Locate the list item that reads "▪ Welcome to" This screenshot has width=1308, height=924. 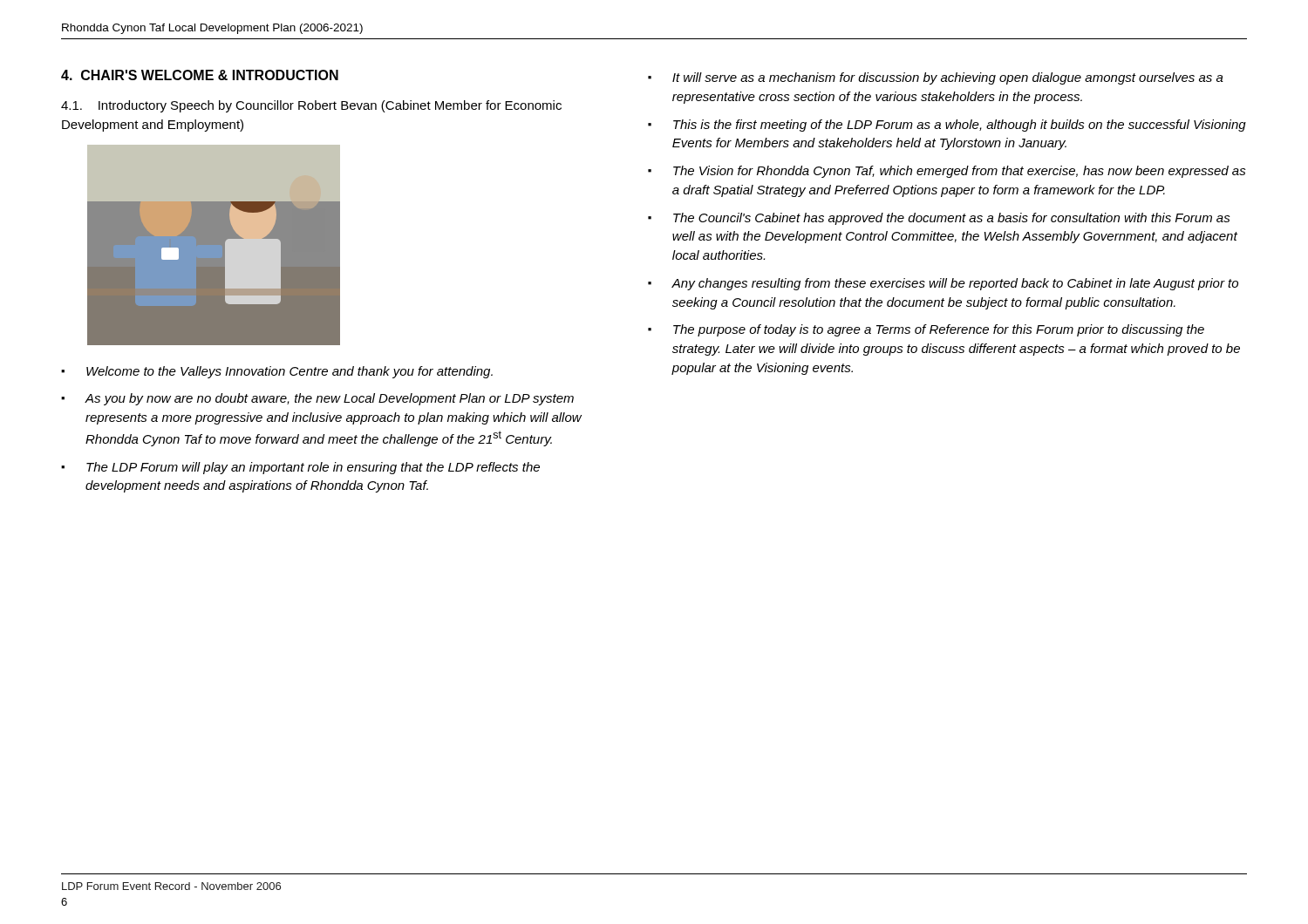[x=333, y=371]
